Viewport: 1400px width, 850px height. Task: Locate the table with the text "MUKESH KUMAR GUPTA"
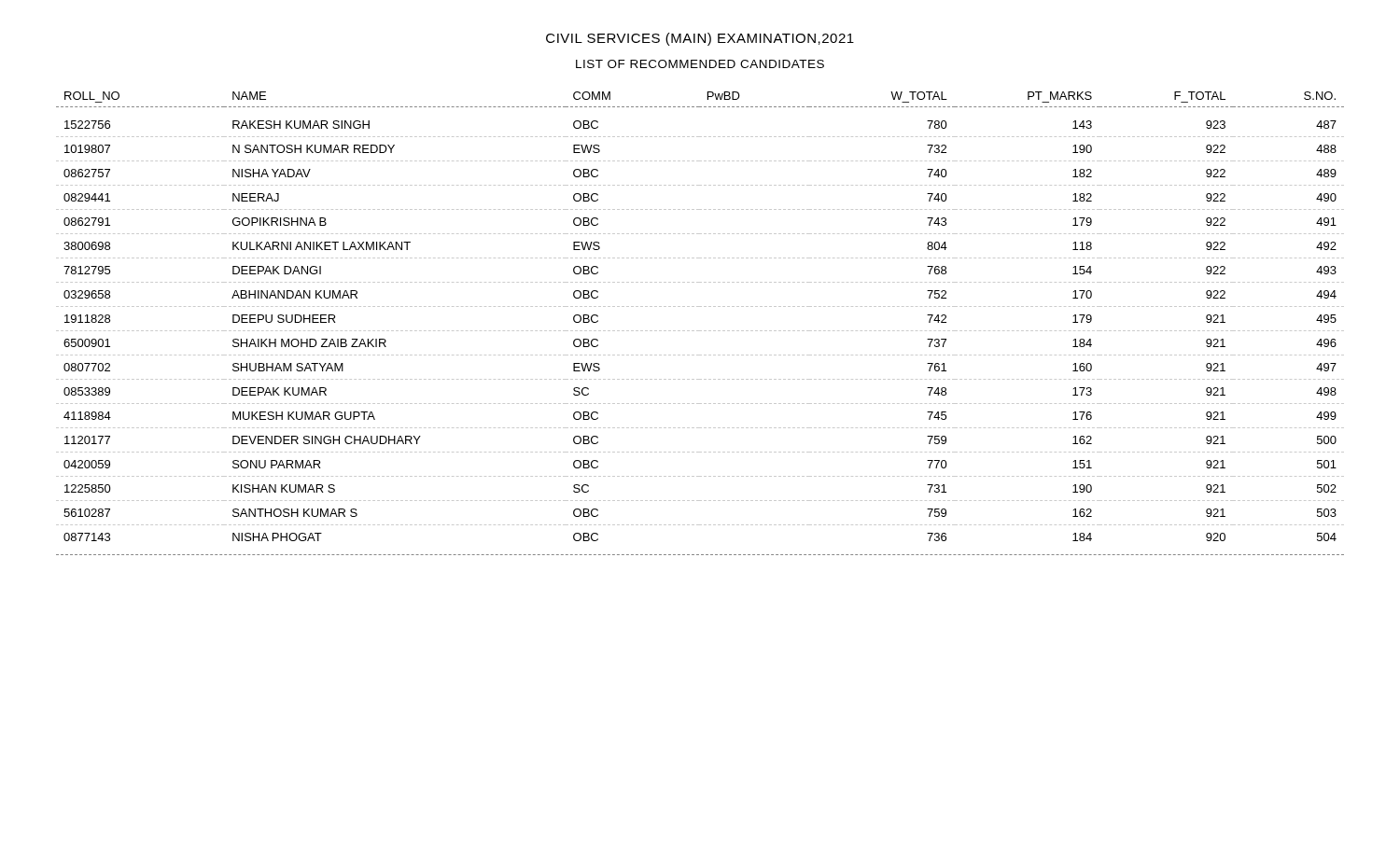click(x=700, y=313)
